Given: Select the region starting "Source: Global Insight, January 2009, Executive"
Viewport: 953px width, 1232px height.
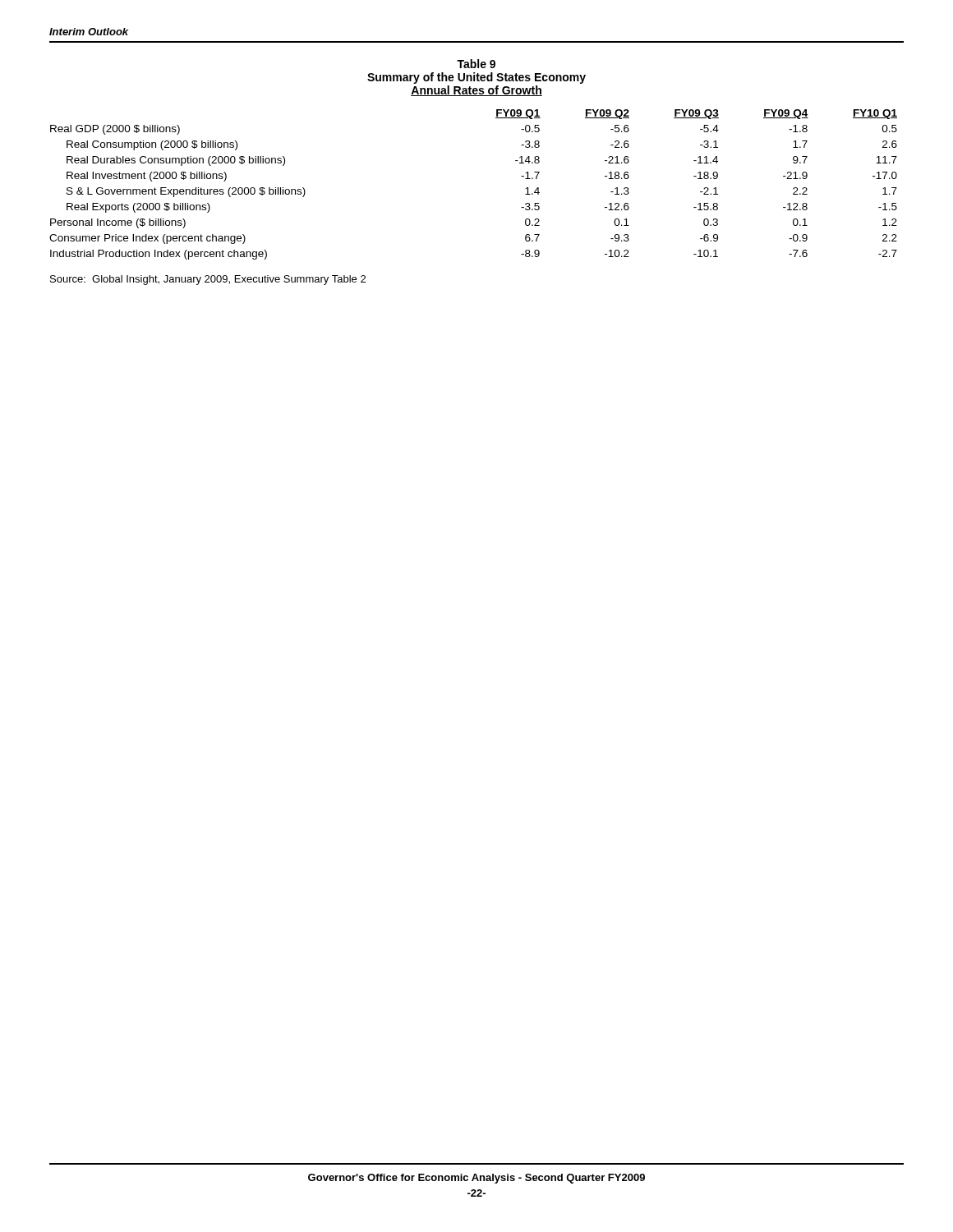Looking at the screenshot, I should tap(208, 279).
